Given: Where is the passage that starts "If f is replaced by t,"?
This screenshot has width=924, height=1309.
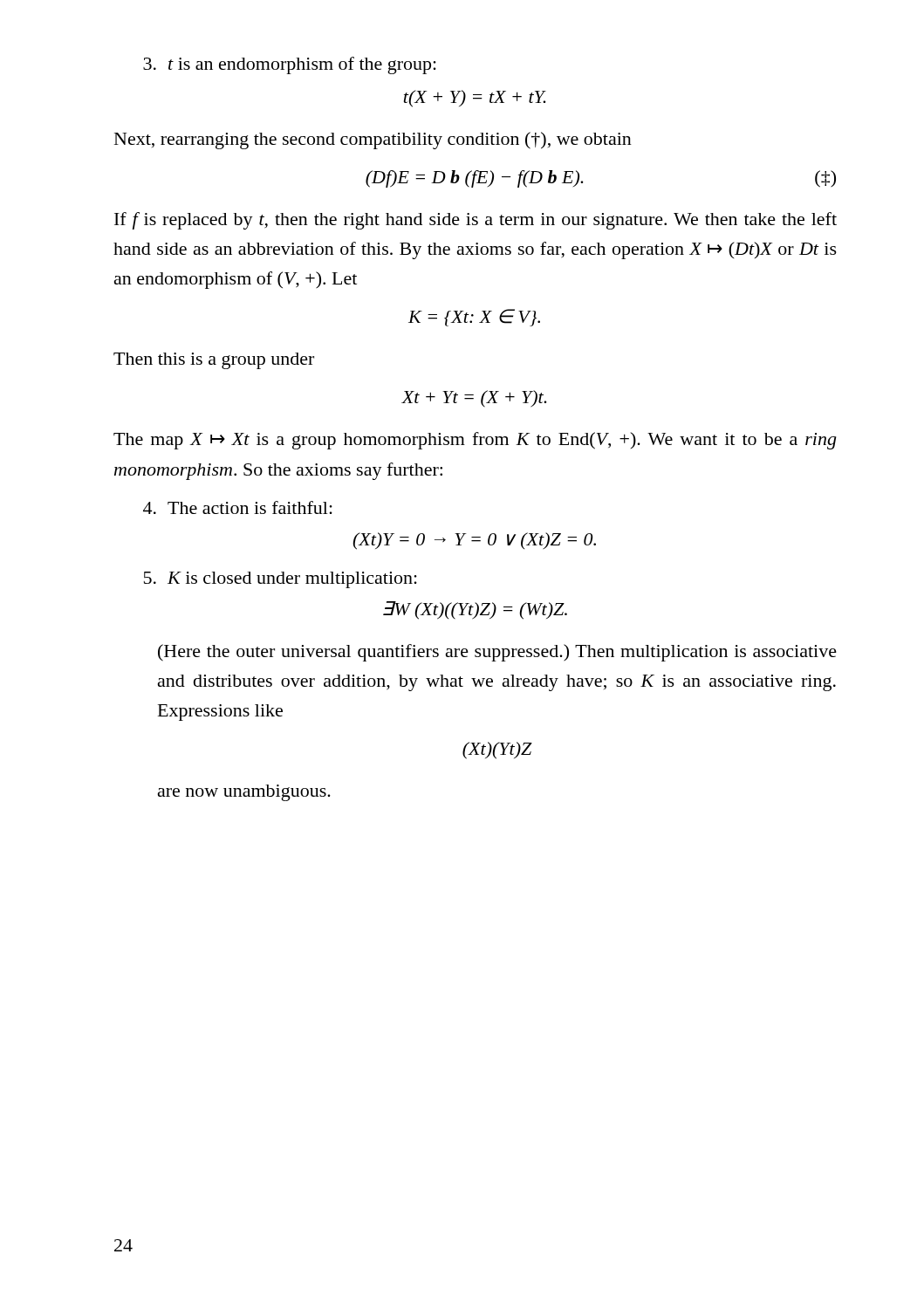Looking at the screenshot, I should tap(475, 248).
